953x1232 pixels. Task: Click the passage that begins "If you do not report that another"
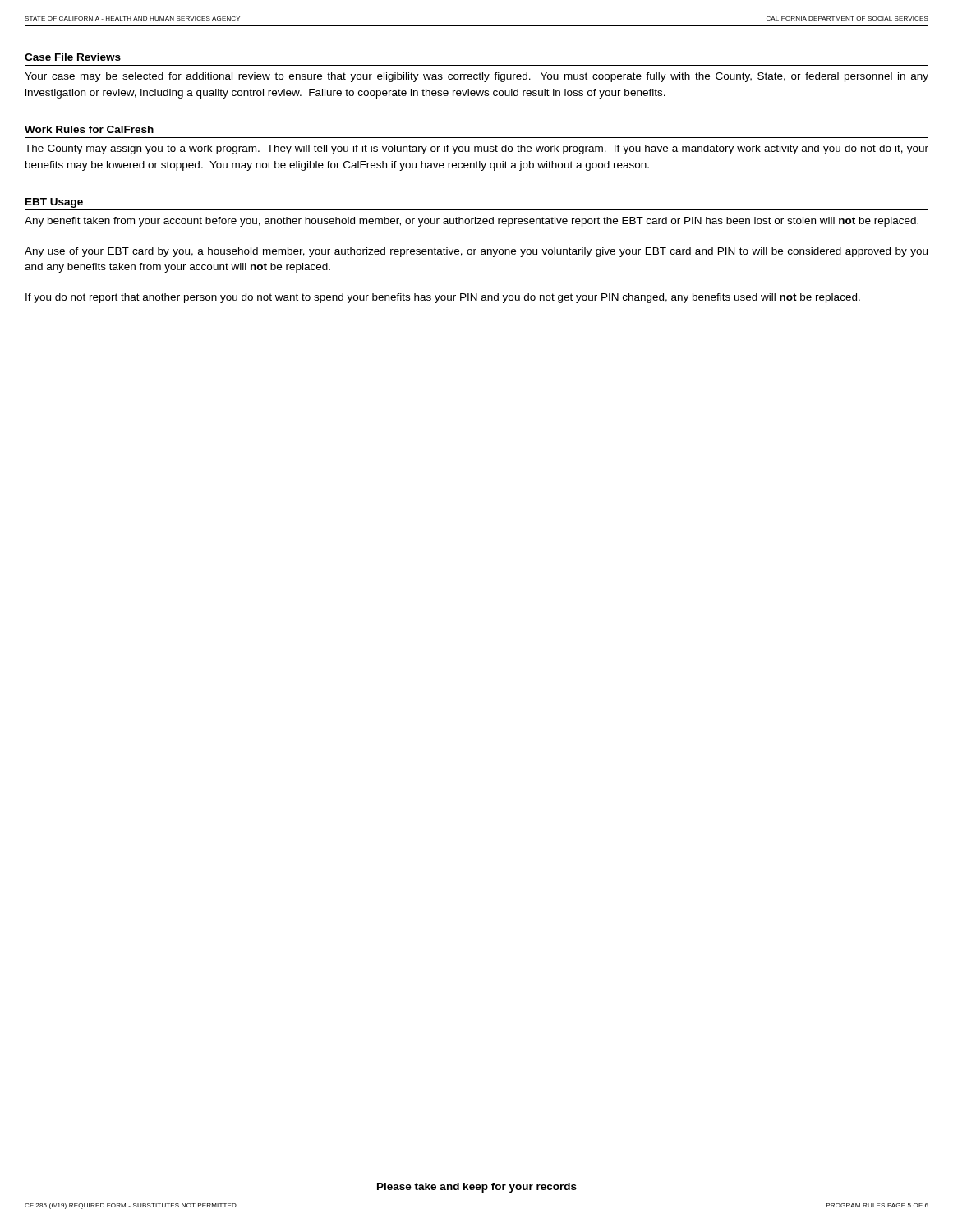pyautogui.click(x=443, y=297)
